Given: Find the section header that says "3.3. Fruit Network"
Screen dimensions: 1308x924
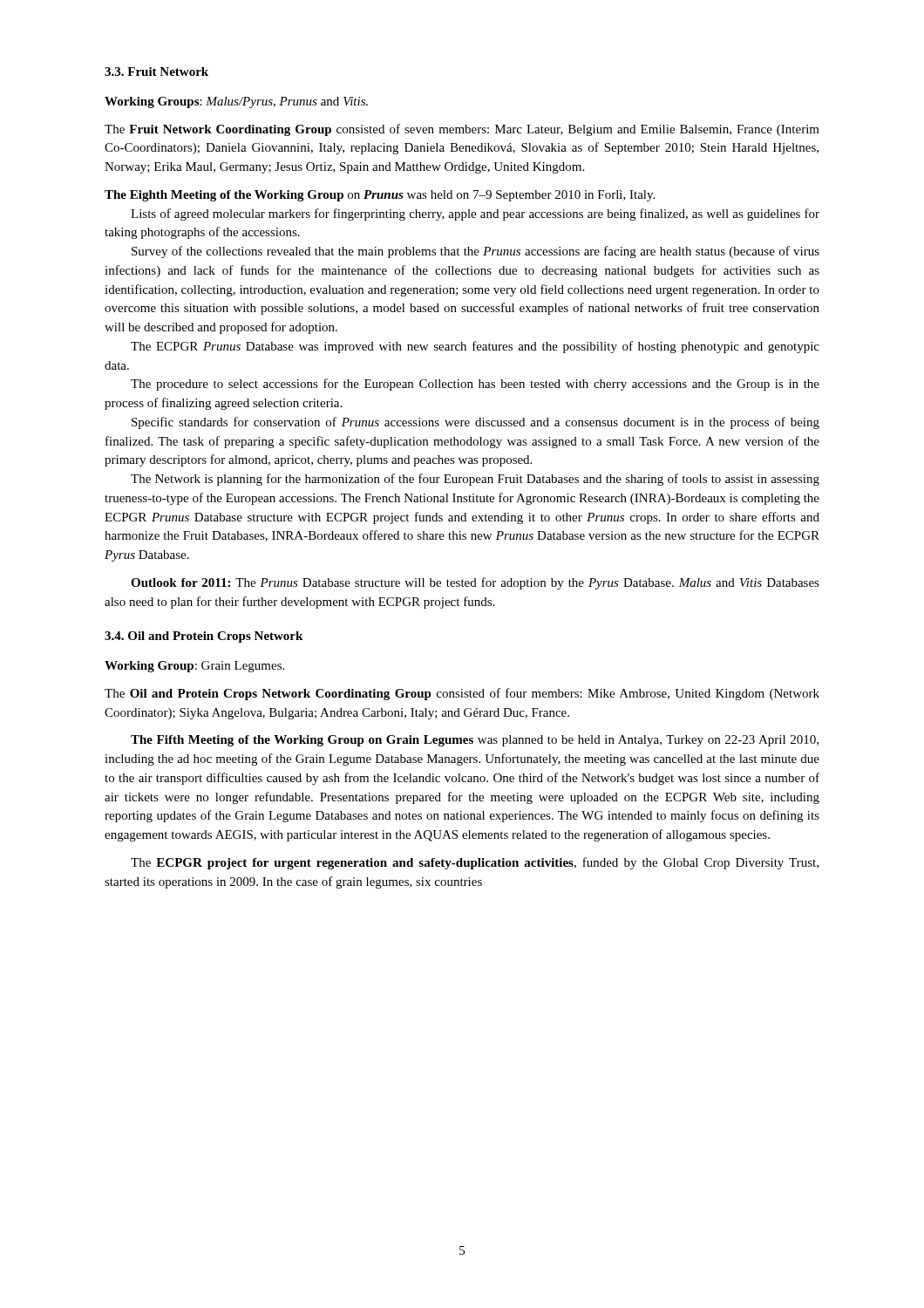Looking at the screenshot, I should (157, 71).
